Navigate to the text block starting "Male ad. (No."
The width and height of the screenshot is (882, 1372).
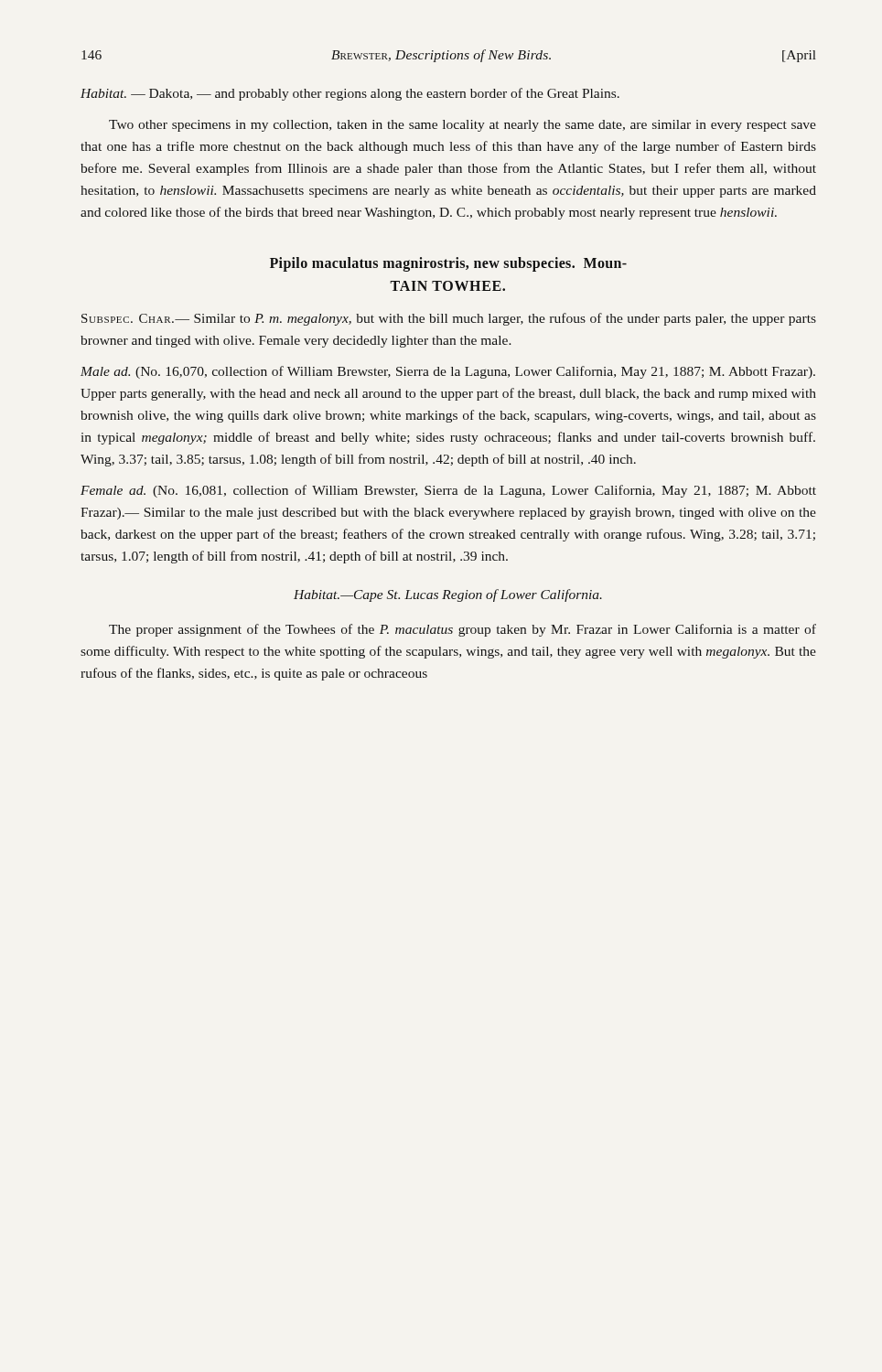coord(448,415)
